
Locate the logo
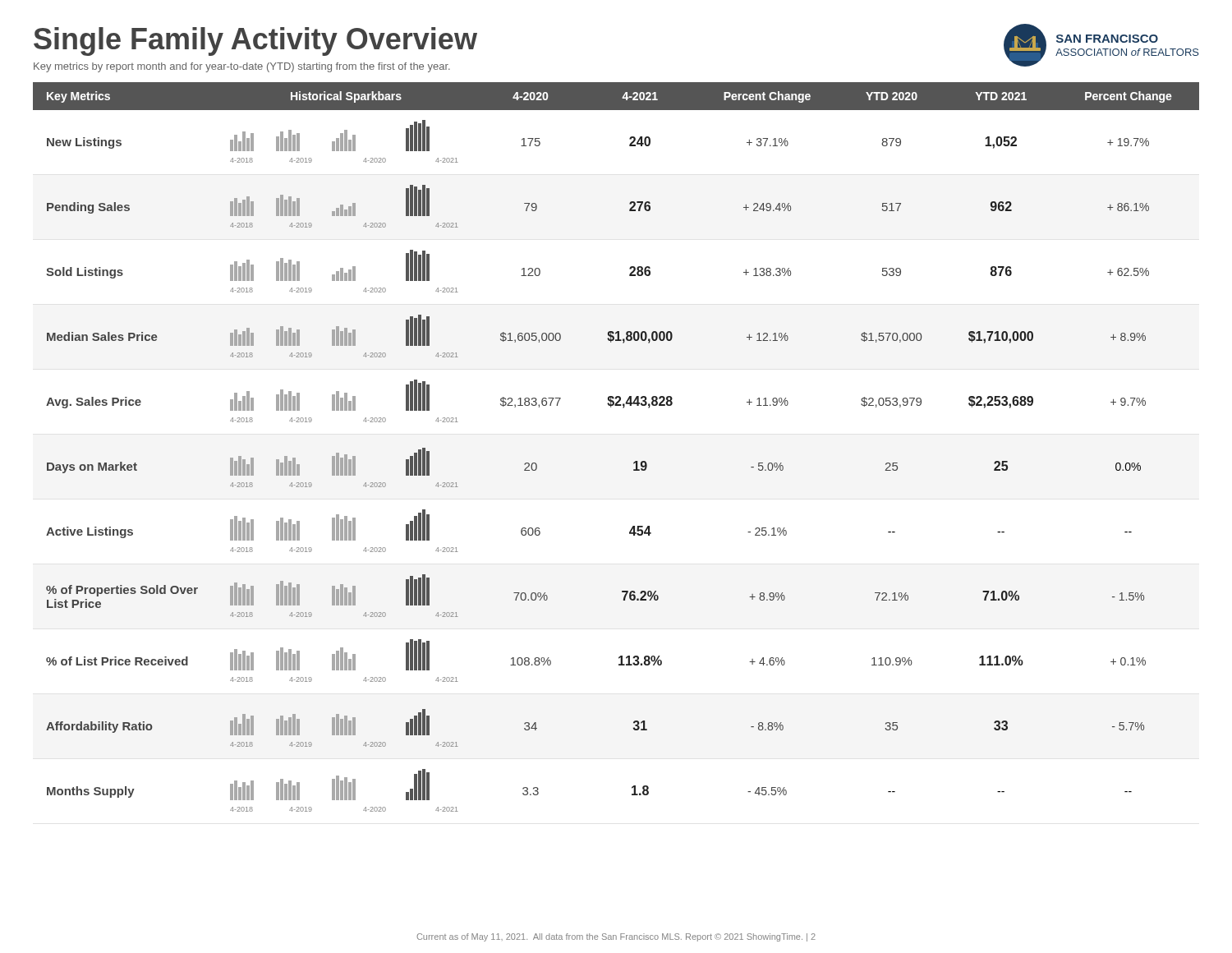pos(1101,45)
